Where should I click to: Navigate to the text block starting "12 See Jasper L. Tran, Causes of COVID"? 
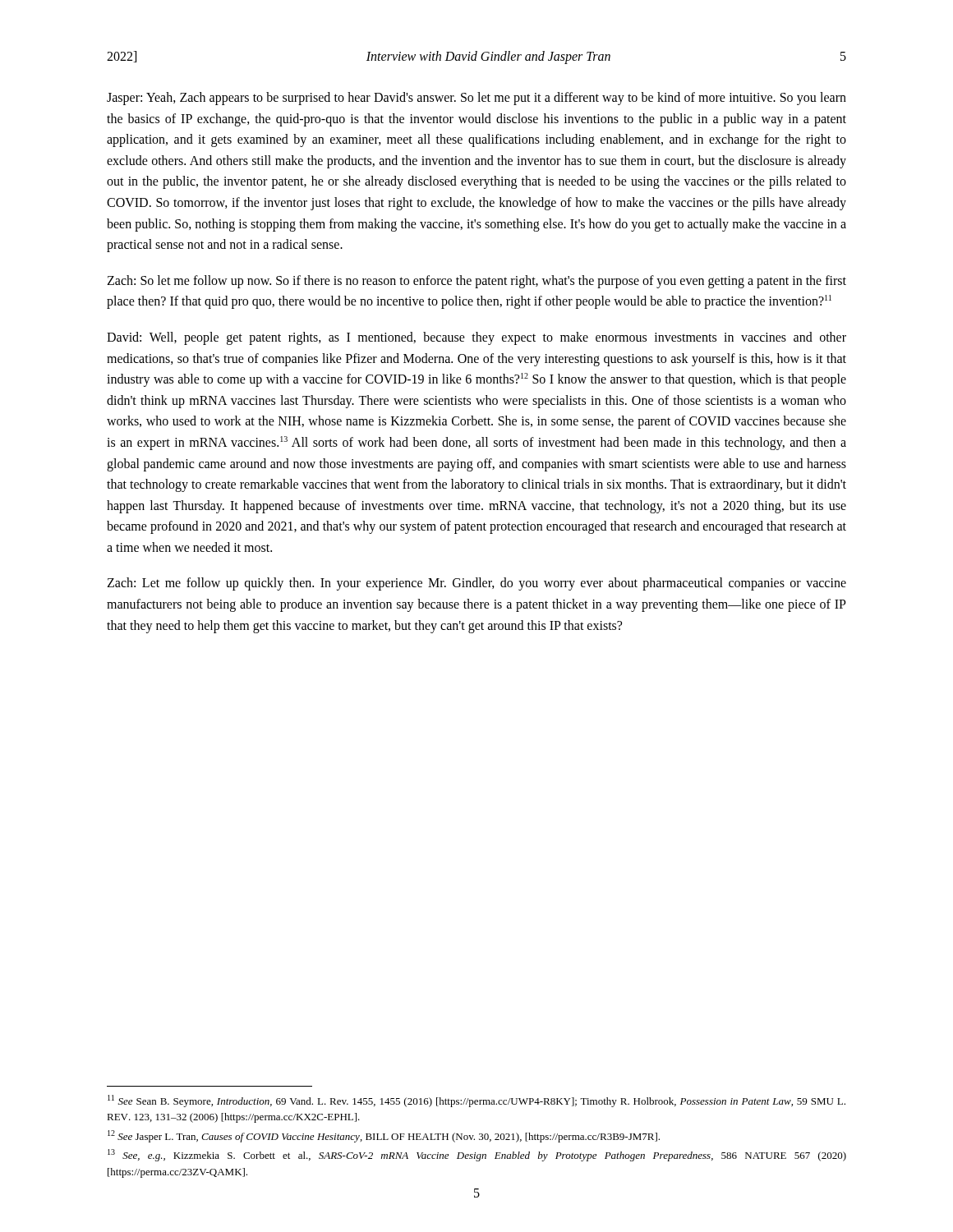384,1135
